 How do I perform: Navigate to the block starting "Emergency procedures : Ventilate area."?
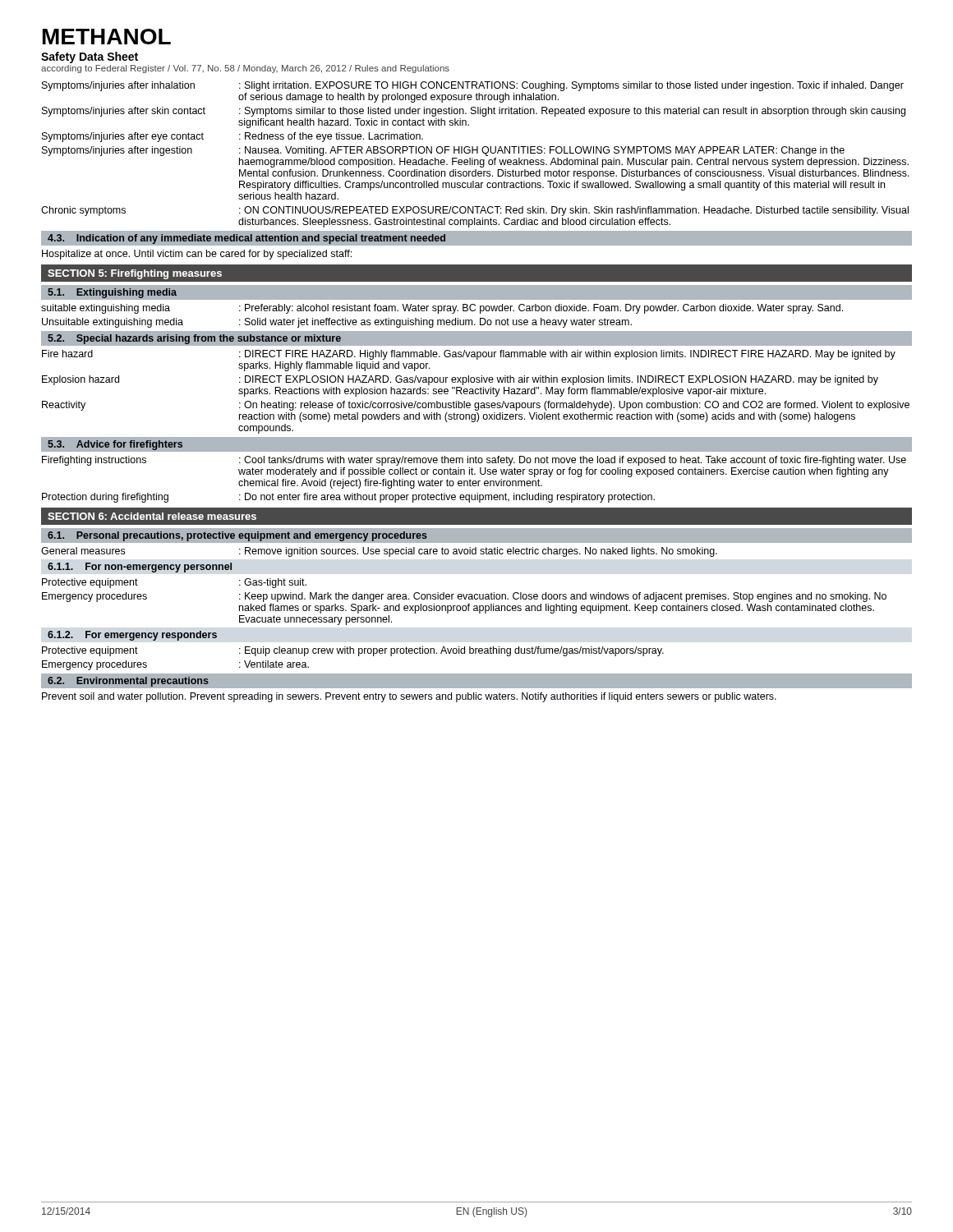coord(476,664)
